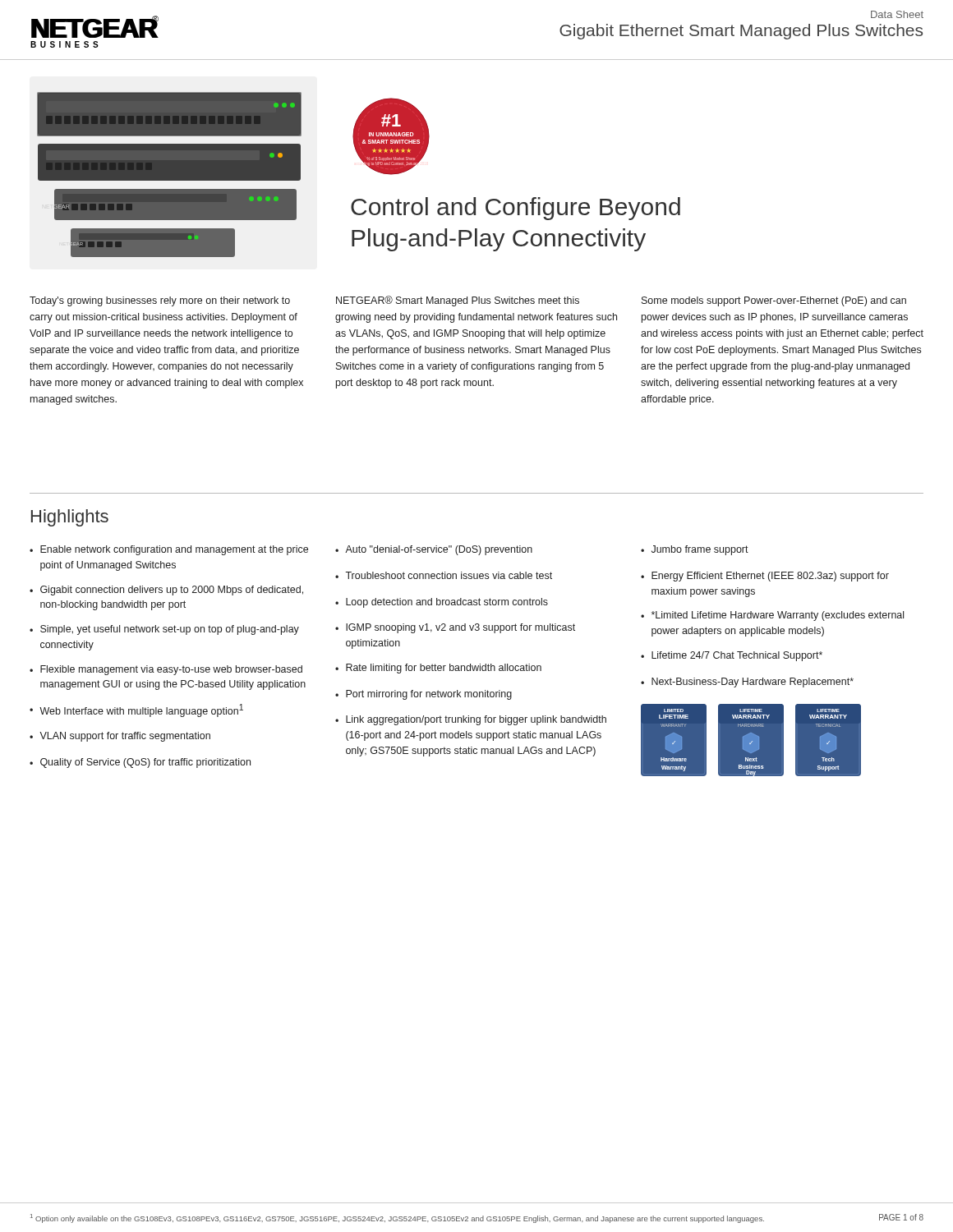Find the block starting "• *Limited Lifetime Hardware Warranty"
Image resolution: width=953 pixels, height=1232 pixels.
click(782, 623)
